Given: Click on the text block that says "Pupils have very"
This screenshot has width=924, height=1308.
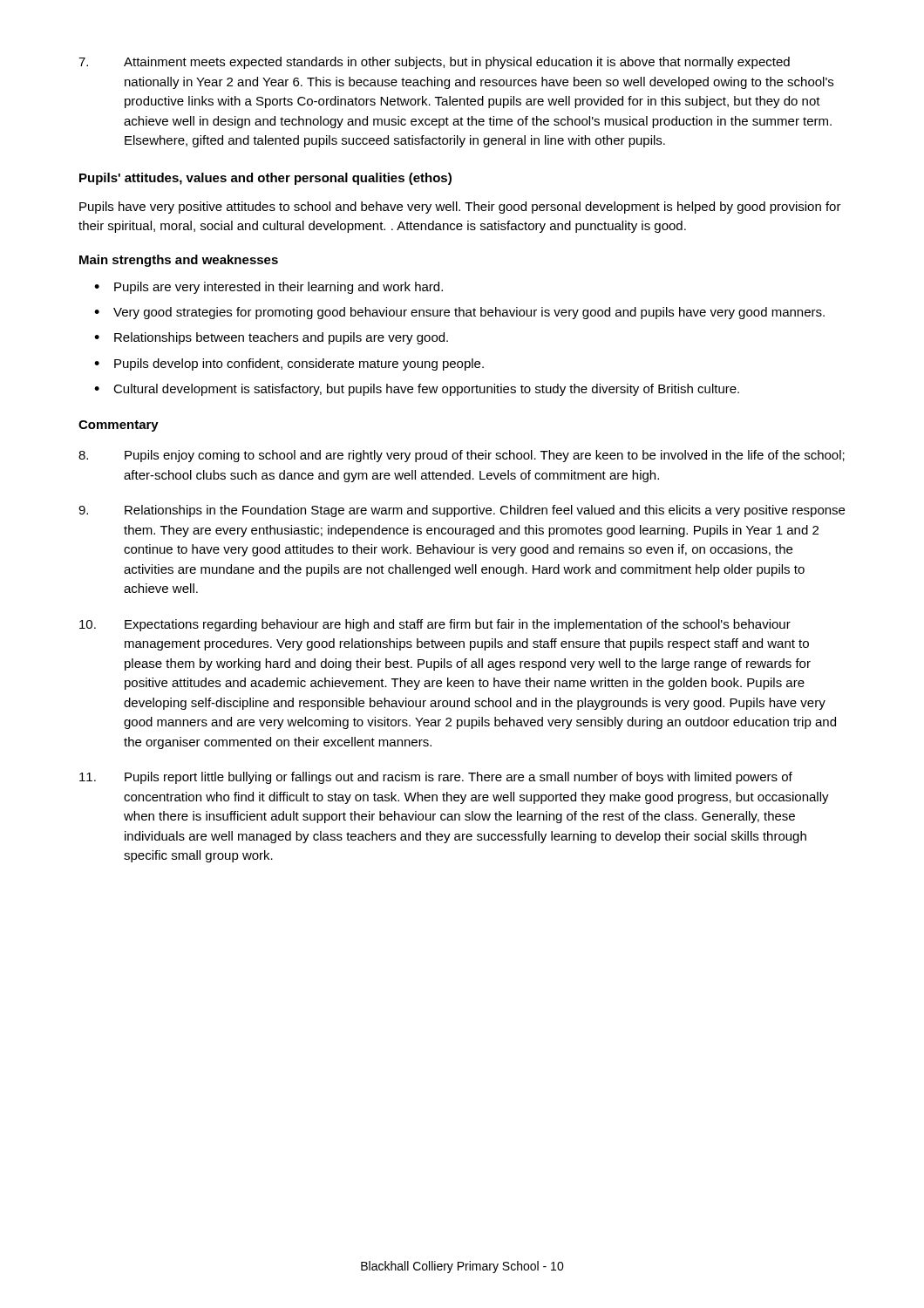Looking at the screenshot, I should click(460, 216).
